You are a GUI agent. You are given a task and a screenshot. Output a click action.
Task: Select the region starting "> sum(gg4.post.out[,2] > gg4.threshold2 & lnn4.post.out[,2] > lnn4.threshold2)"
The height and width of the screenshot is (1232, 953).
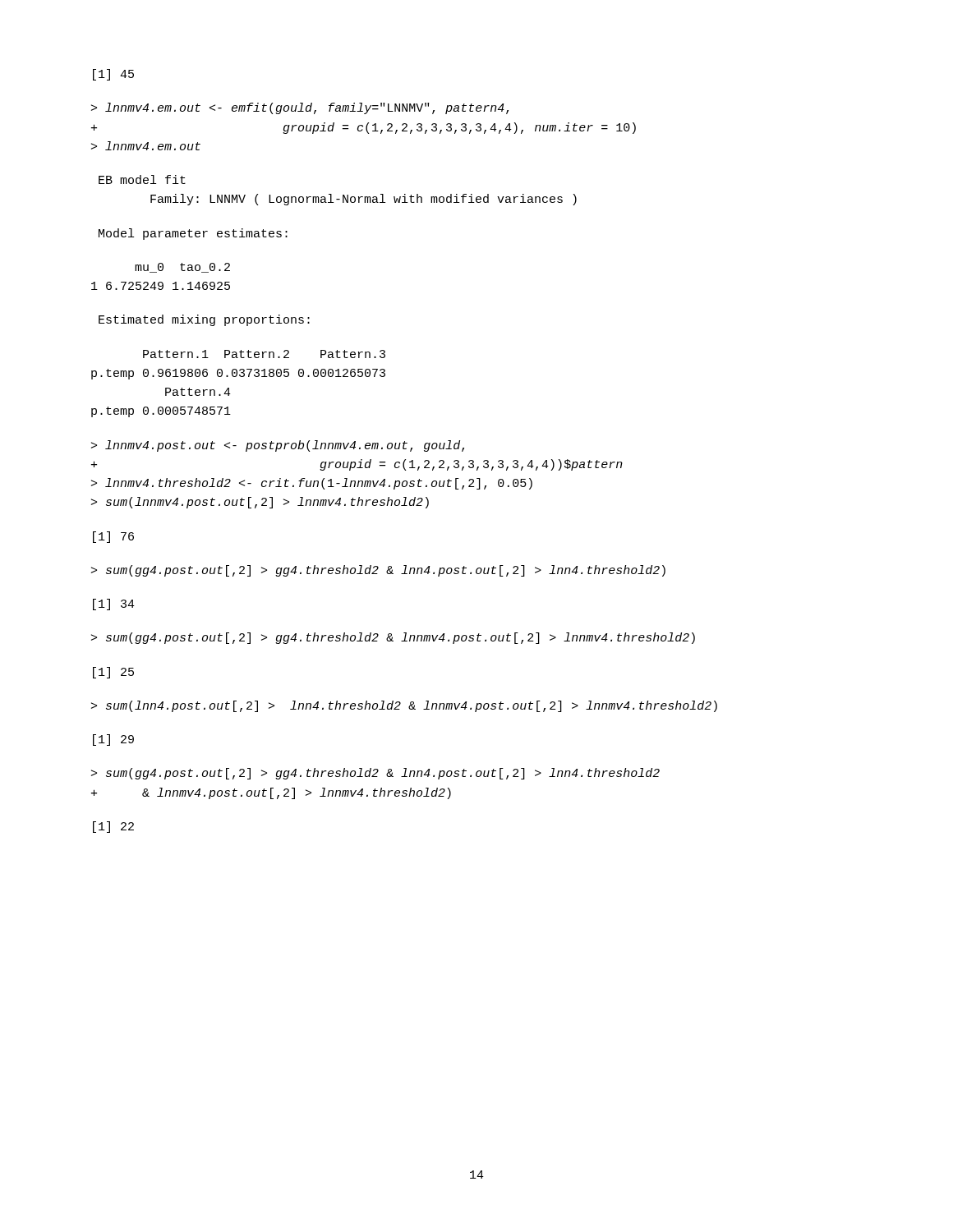379,571
